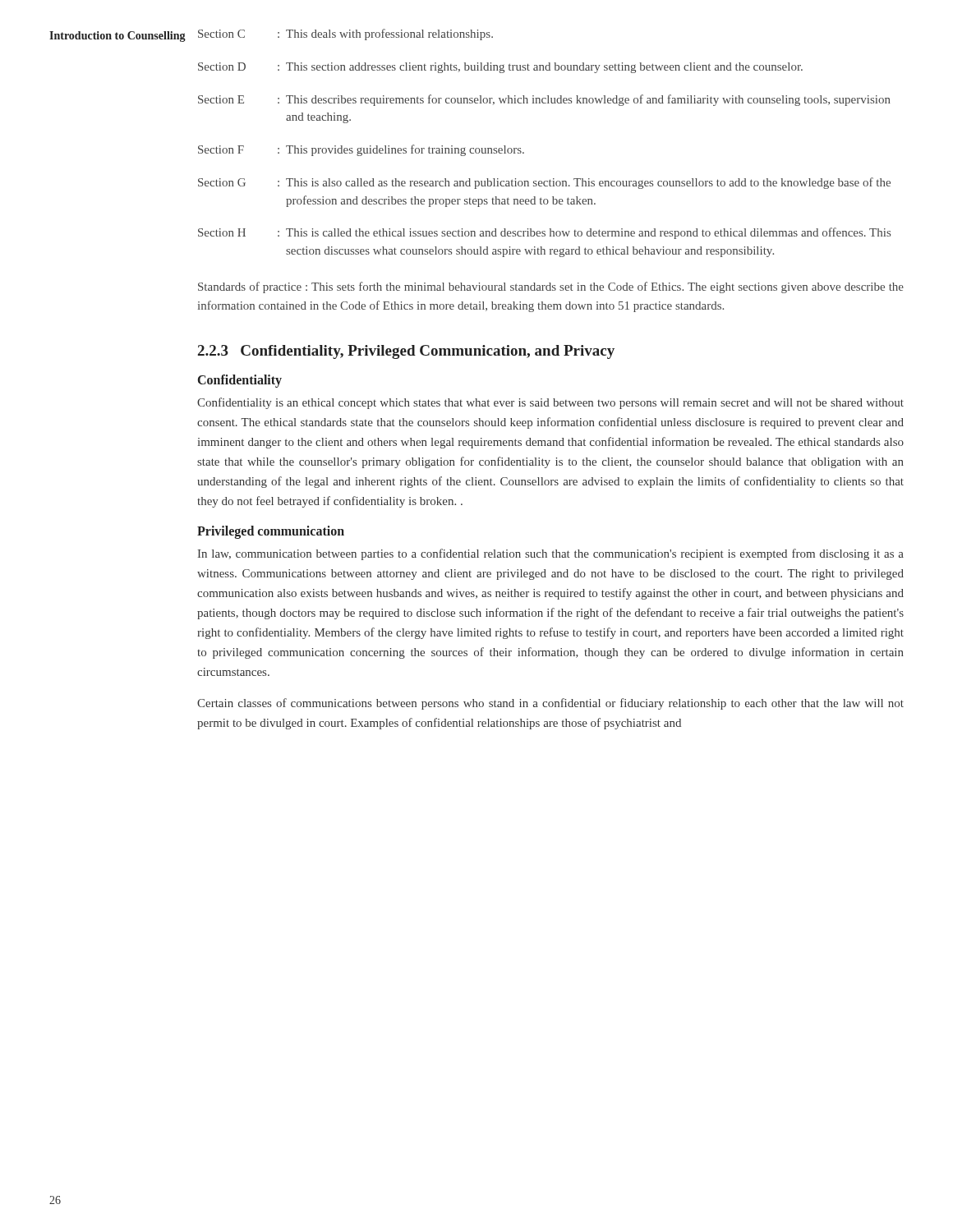Find the block starting "2.2.3 Confidentiality, Privileged Communication,"

[x=406, y=351]
